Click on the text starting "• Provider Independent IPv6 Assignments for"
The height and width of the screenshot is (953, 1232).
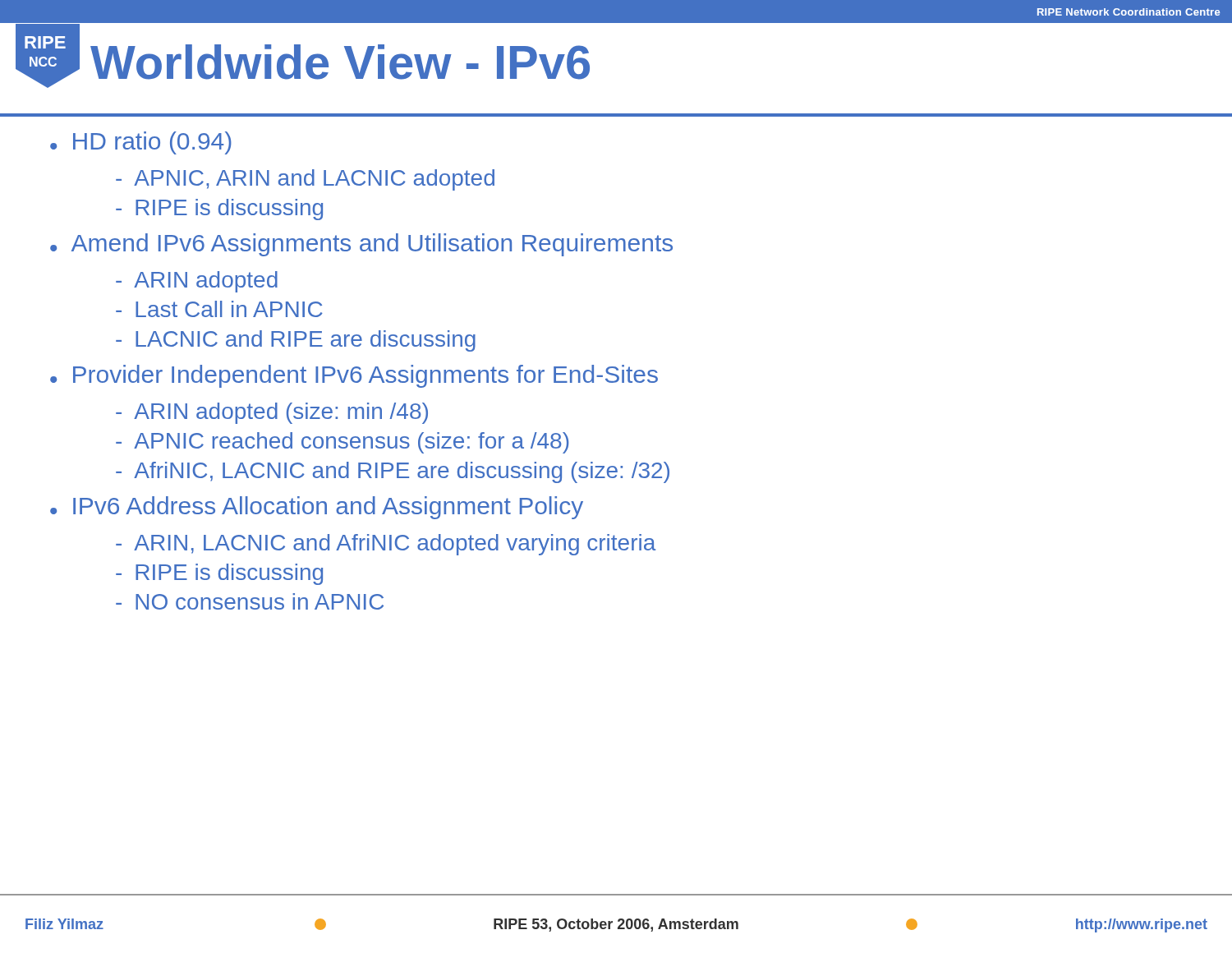click(x=616, y=377)
